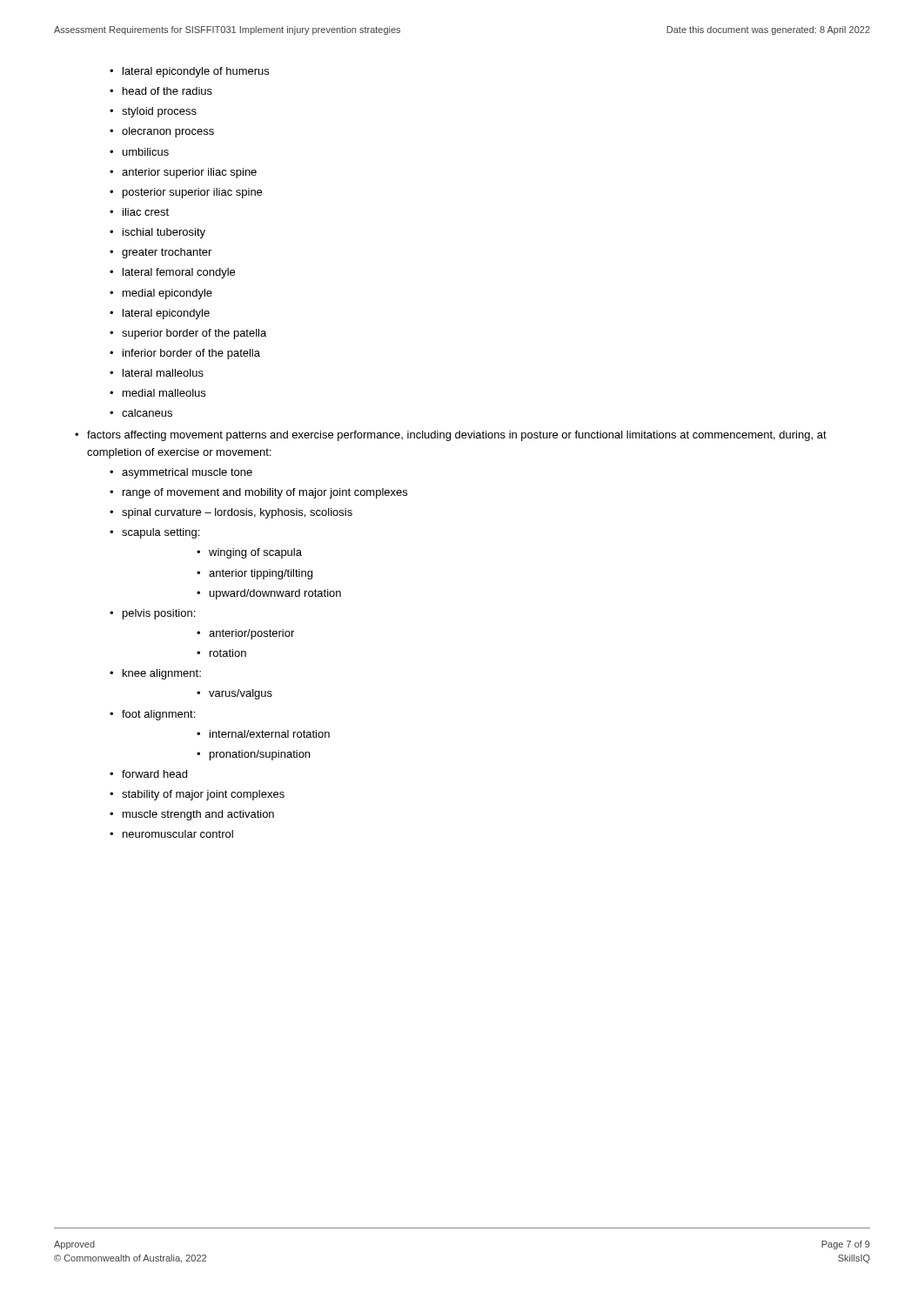Click on the block starting "neuromuscular control"
This screenshot has width=924, height=1305.
coord(171,834)
